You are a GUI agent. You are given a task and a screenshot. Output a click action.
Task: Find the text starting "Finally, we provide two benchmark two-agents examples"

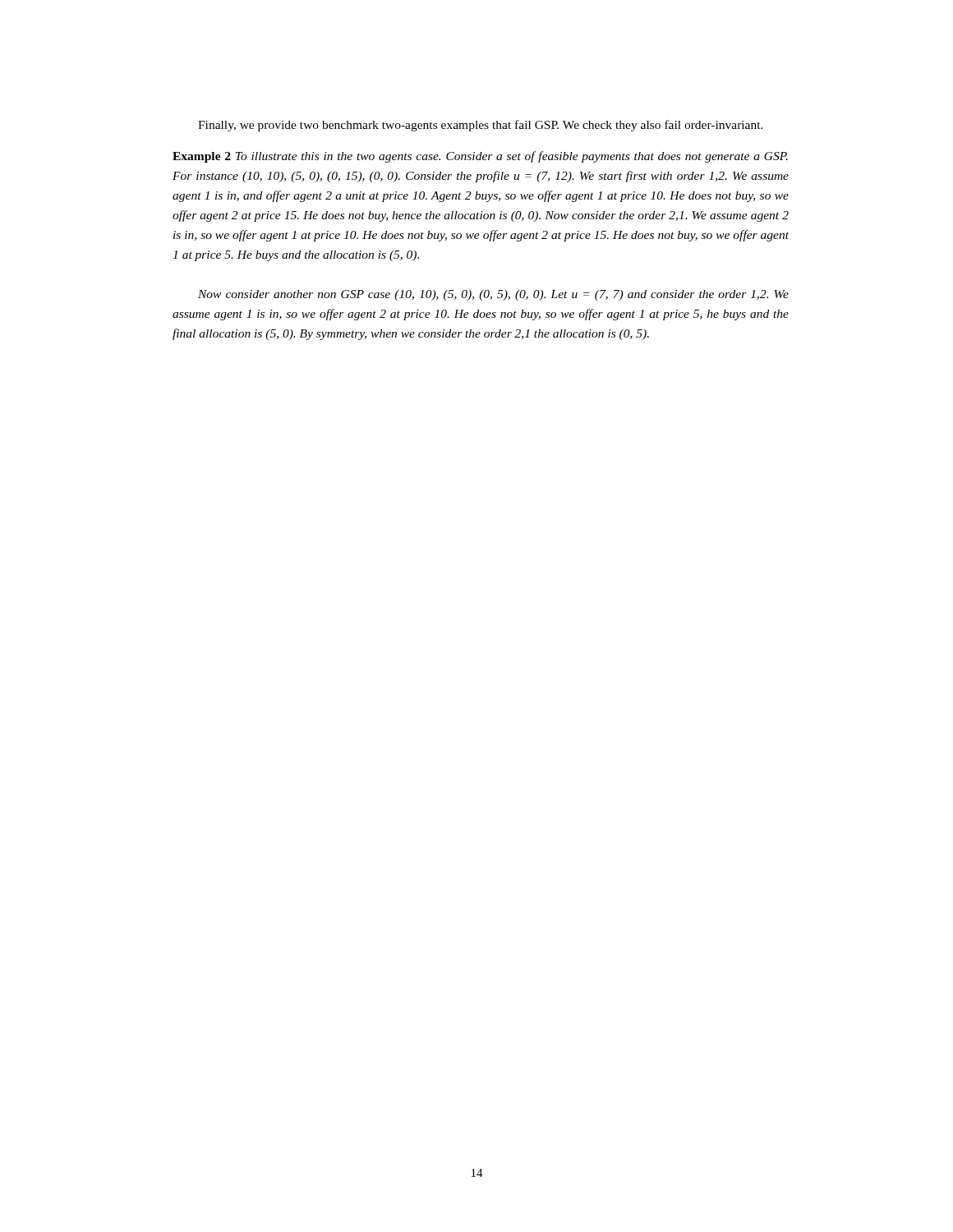(481, 125)
